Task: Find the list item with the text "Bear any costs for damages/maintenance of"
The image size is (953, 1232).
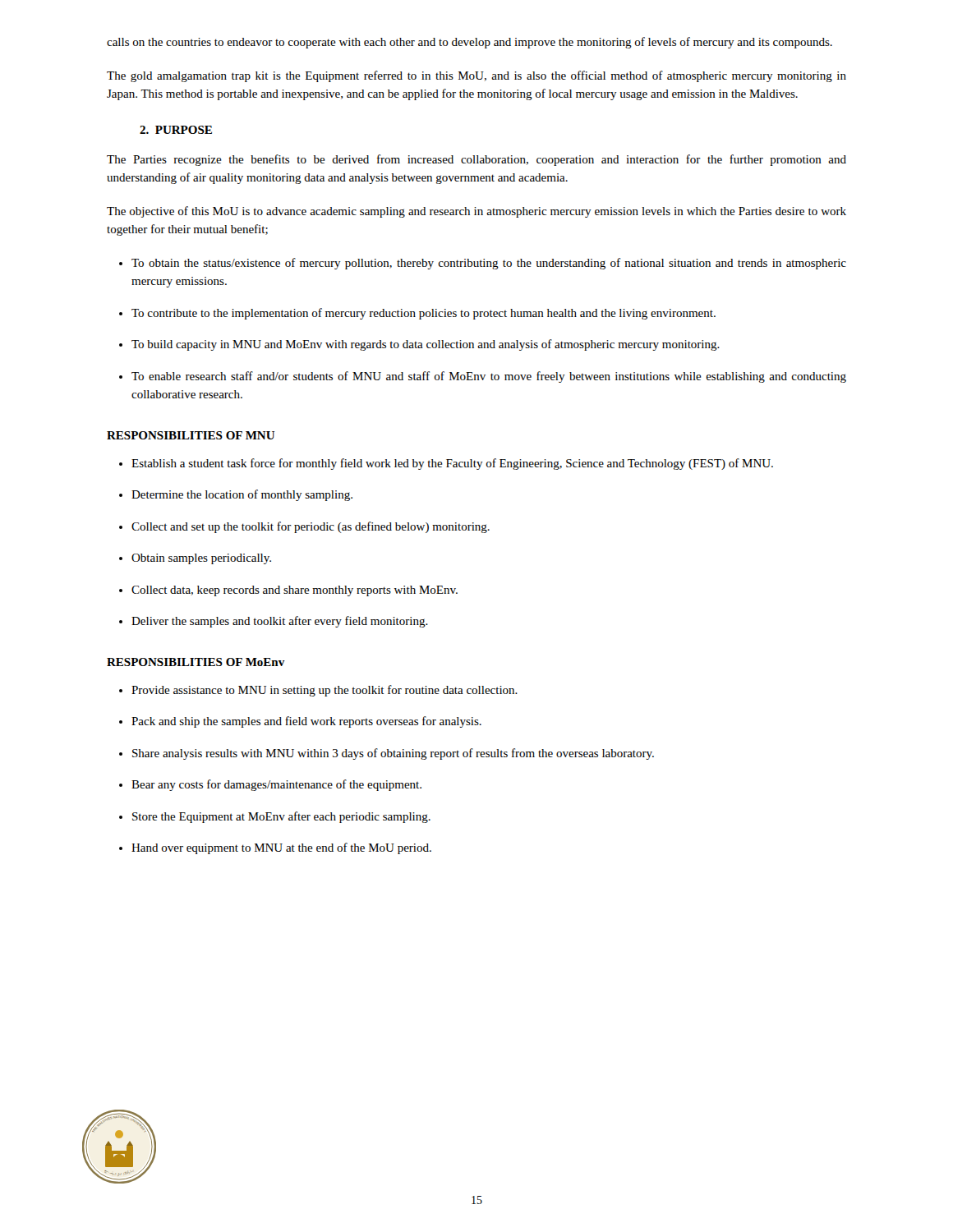Action: (270, 785)
